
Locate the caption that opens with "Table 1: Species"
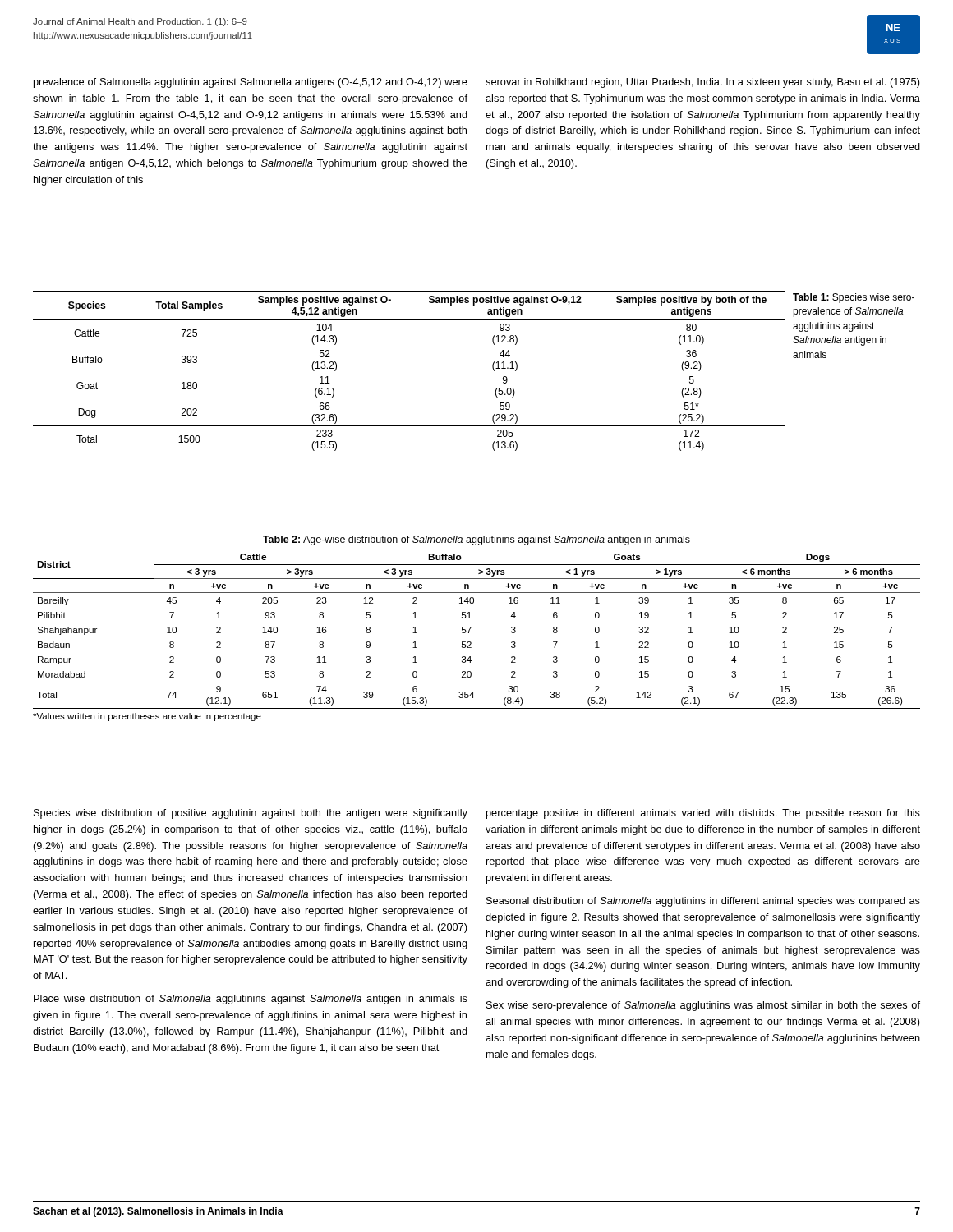pyautogui.click(x=854, y=326)
